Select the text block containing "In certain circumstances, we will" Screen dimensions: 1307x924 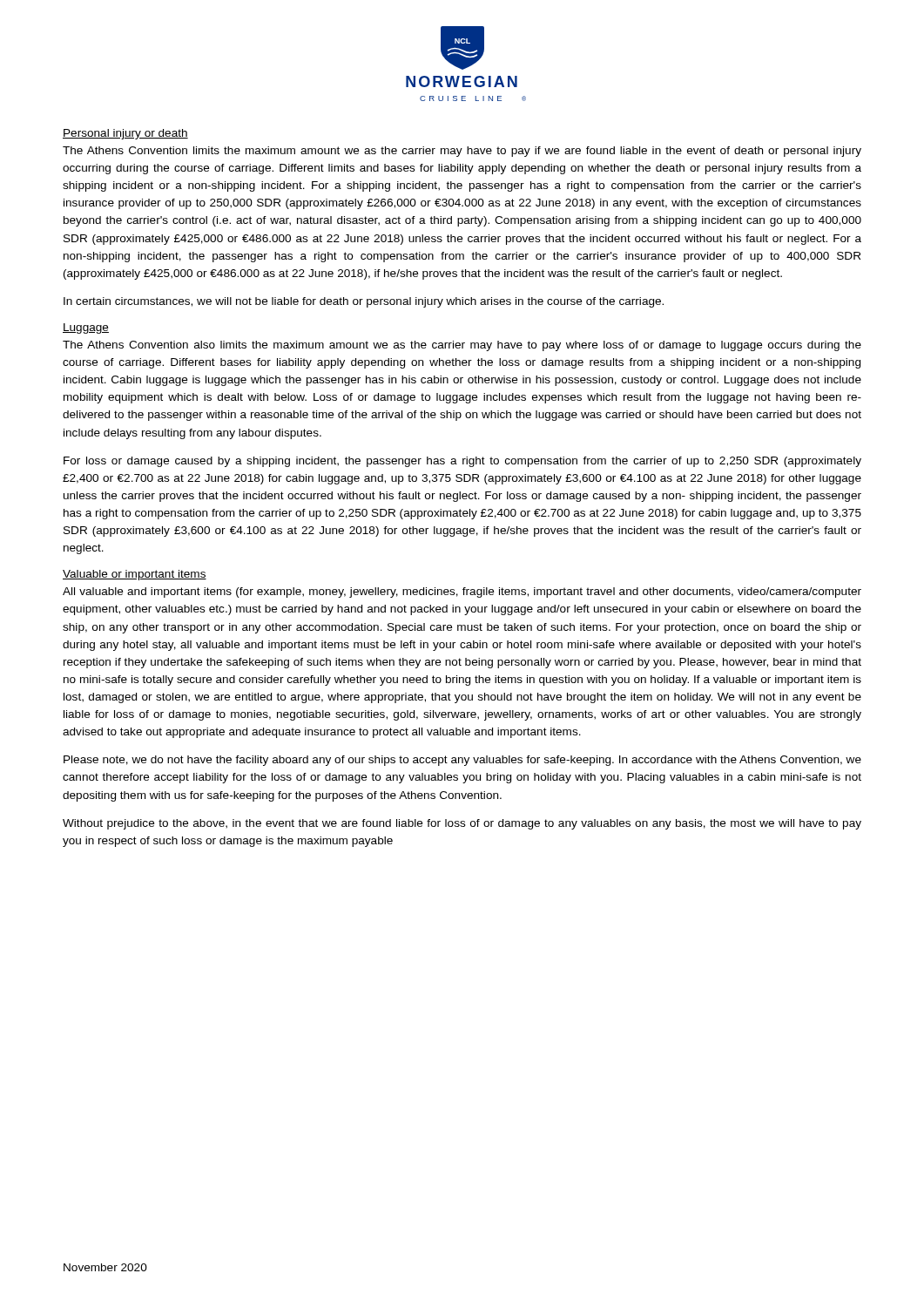tap(364, 301)
